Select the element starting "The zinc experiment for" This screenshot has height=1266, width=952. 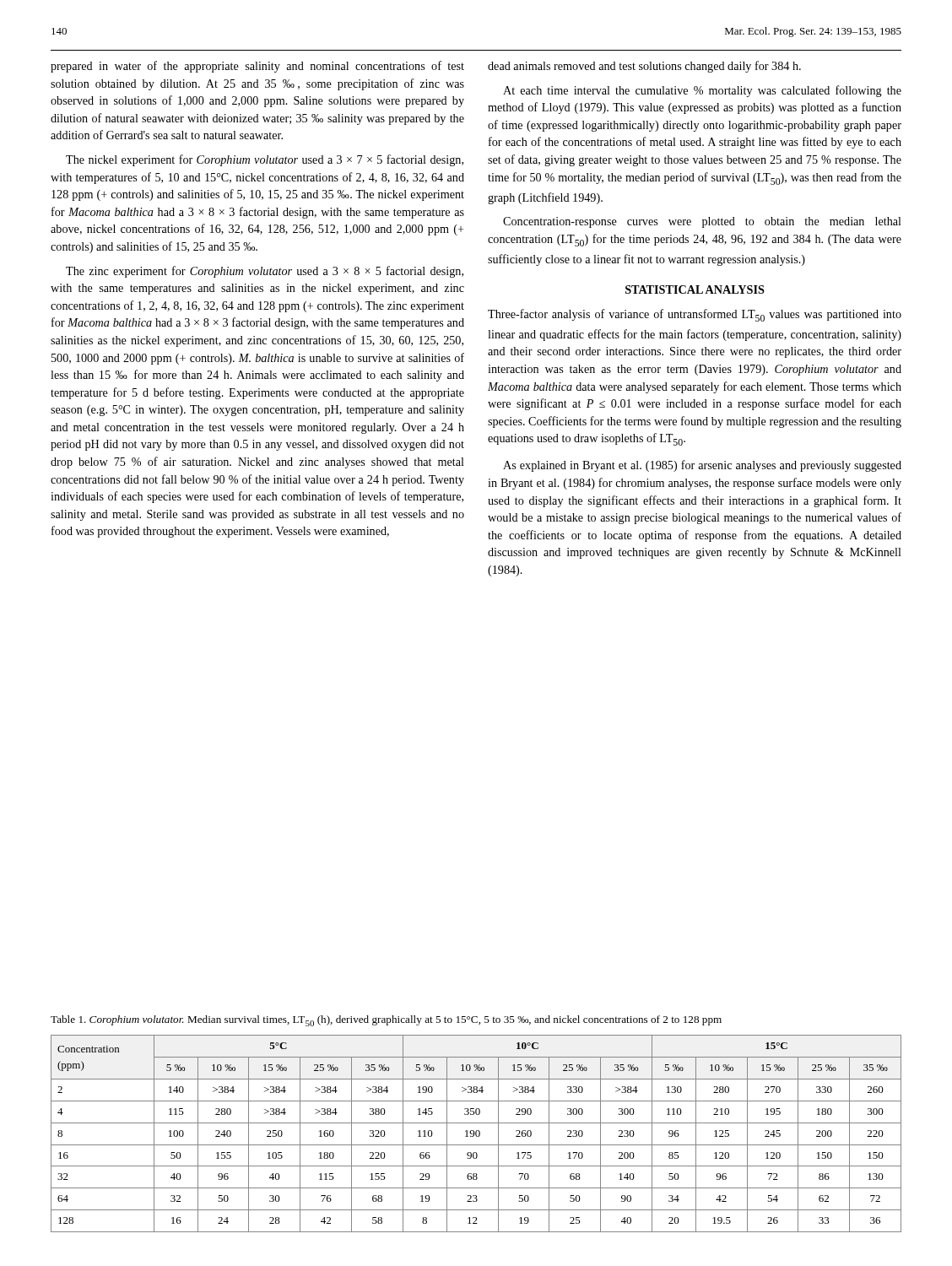point(257,401)
